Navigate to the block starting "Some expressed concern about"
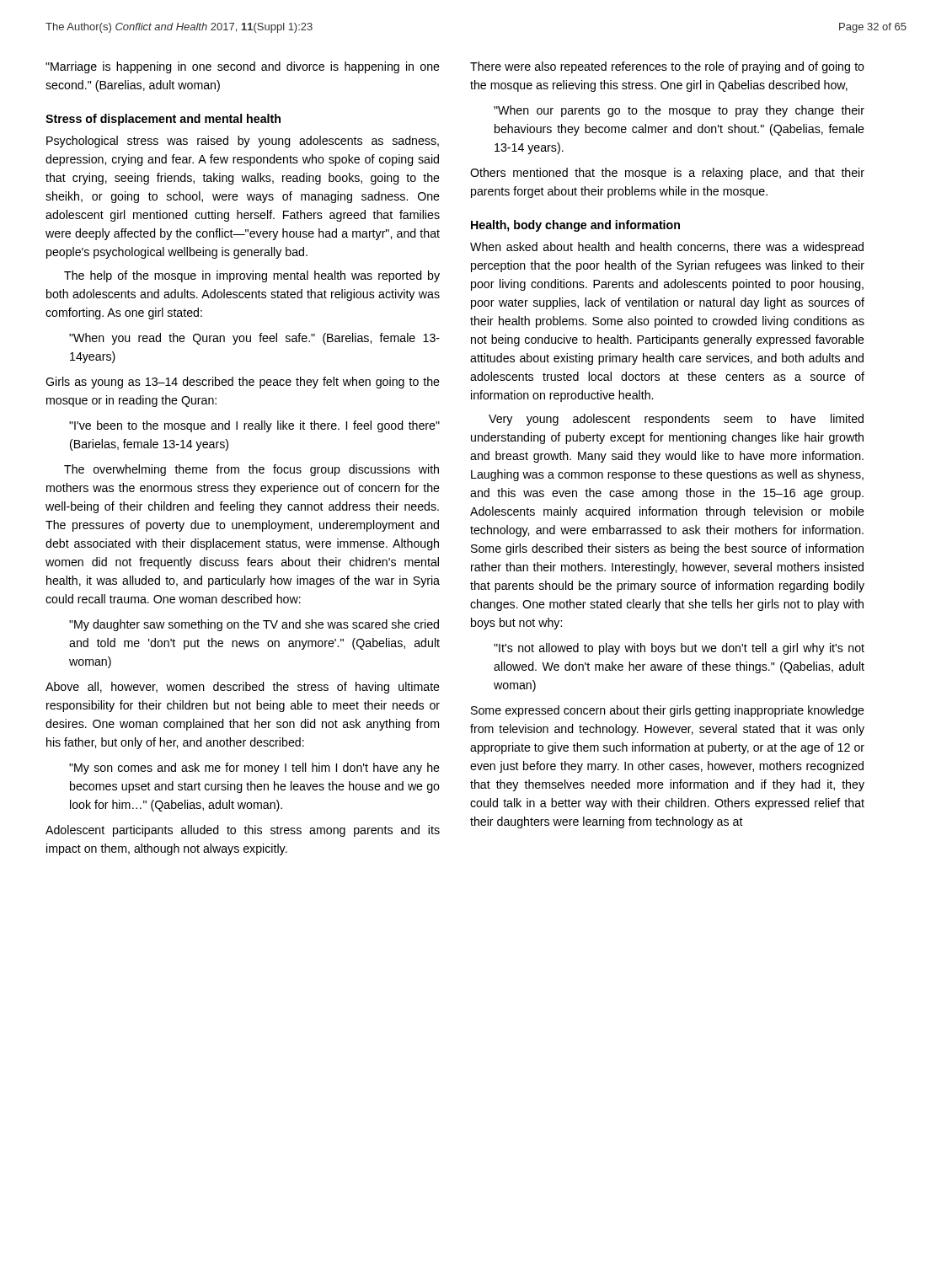 667,766
